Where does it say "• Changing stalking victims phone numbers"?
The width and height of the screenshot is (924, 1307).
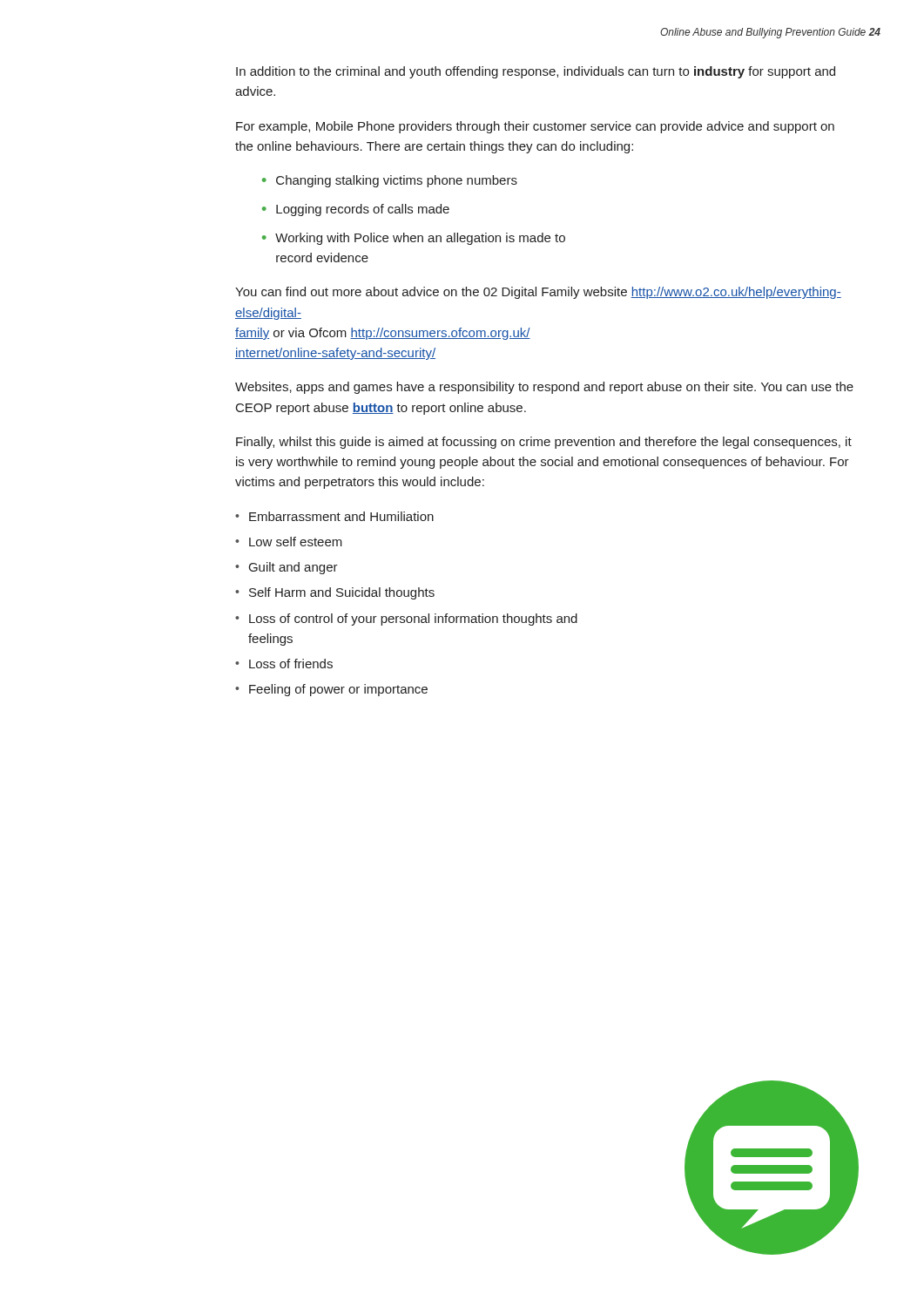pos(389,182)
